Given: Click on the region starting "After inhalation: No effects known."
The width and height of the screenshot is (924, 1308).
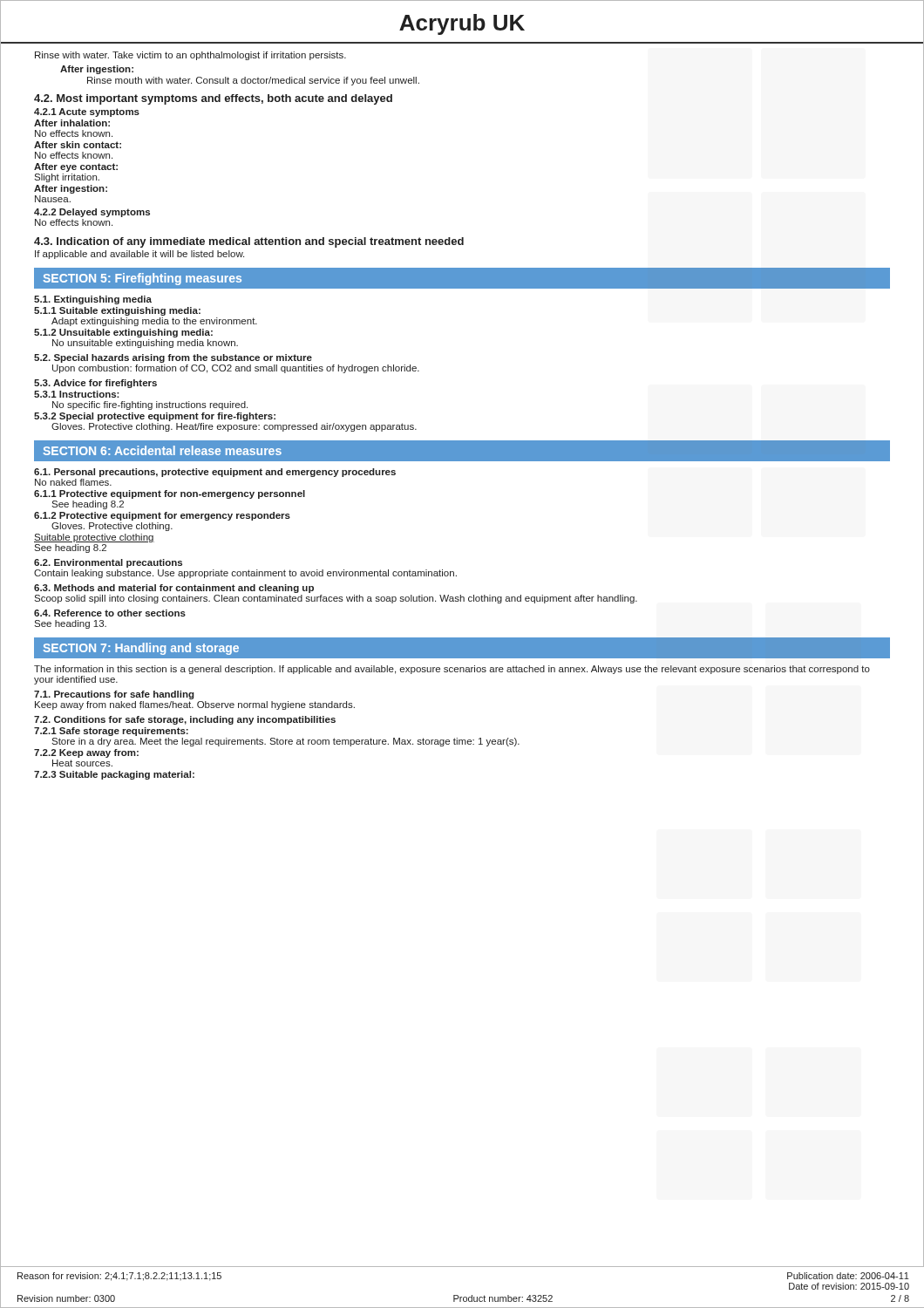Looking at the screenshot, I should (x=74, y=128).
